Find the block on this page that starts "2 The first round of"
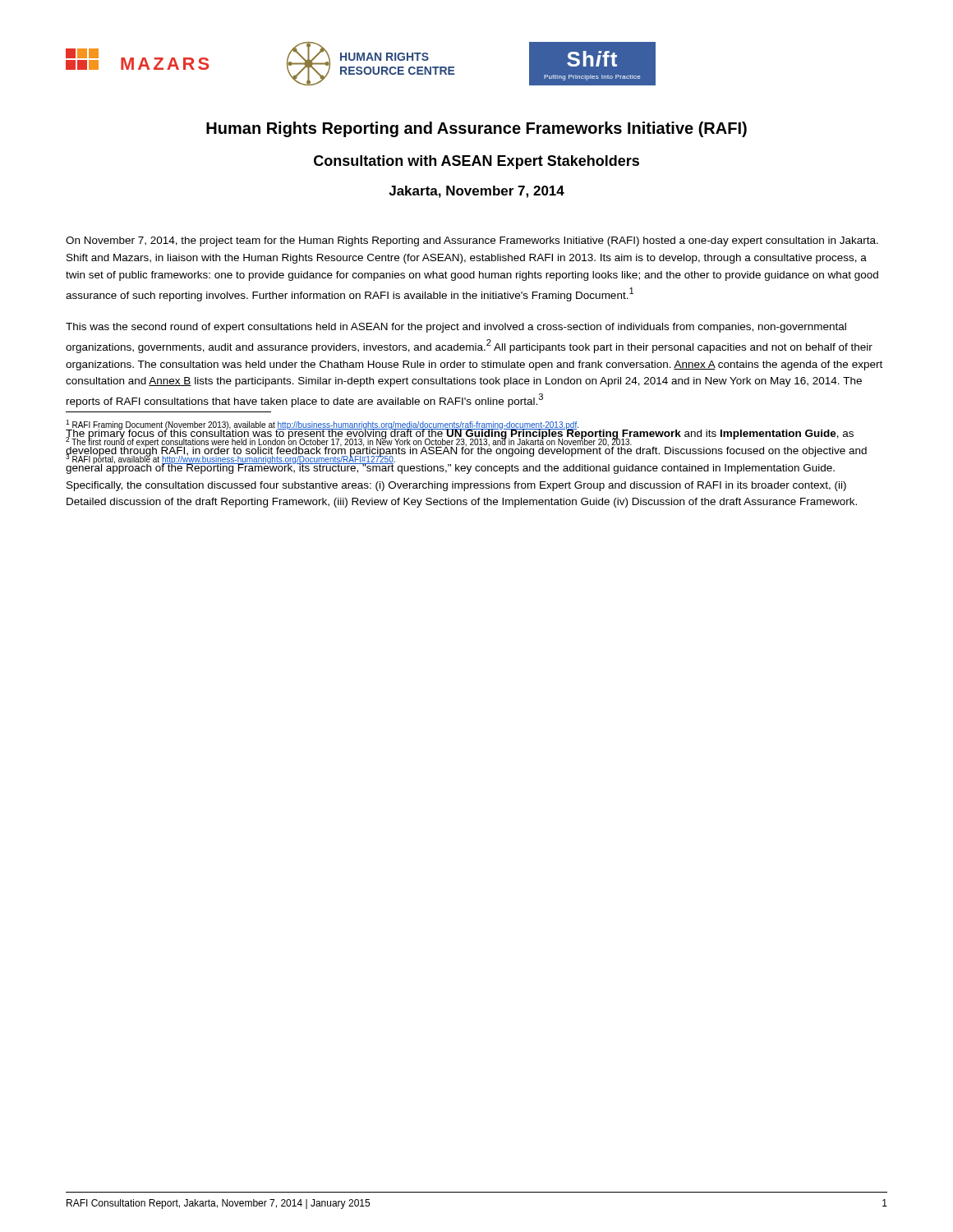 [x=349, y=441]
